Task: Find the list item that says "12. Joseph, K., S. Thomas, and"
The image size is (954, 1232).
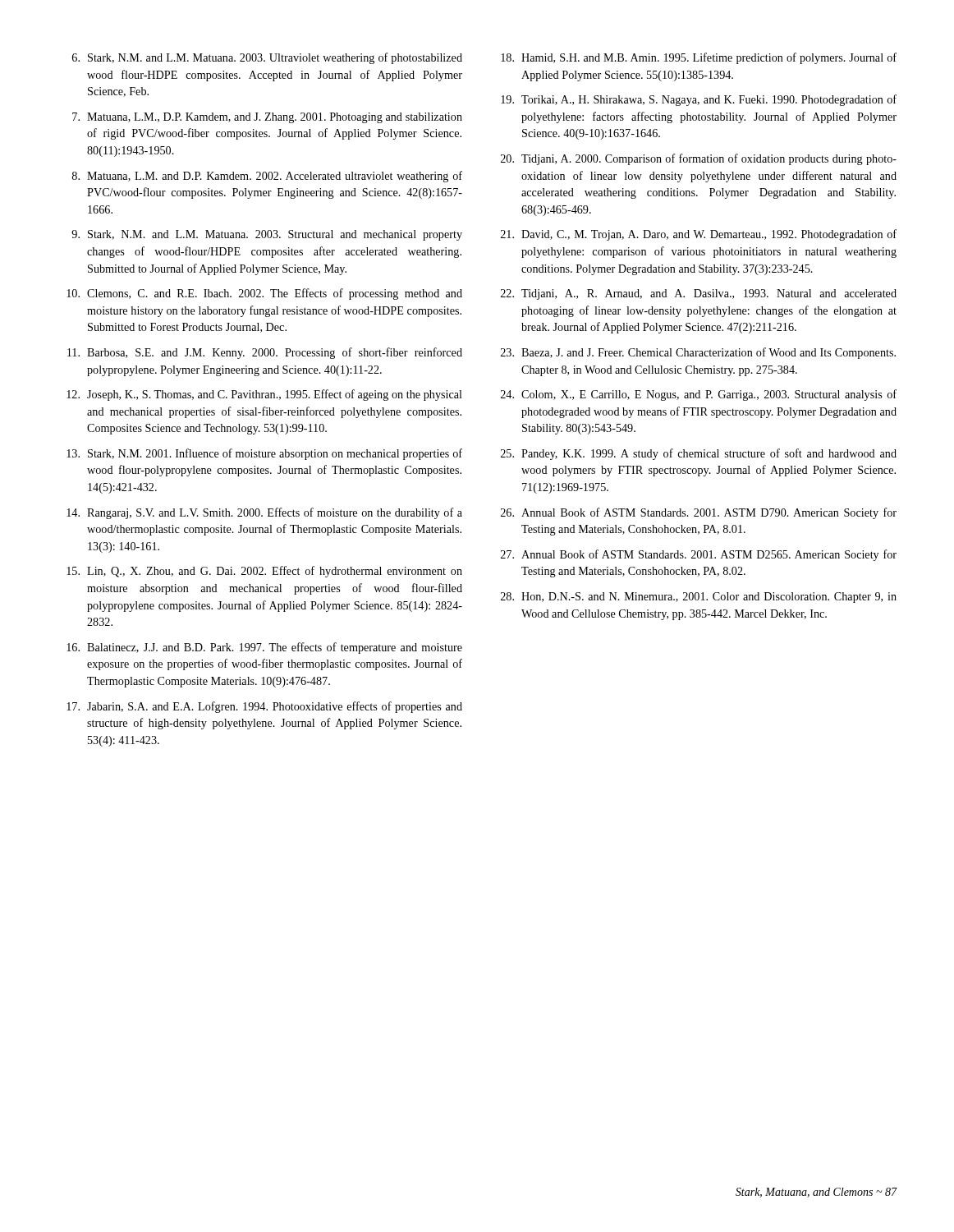Action: click(x=260, y=411)
